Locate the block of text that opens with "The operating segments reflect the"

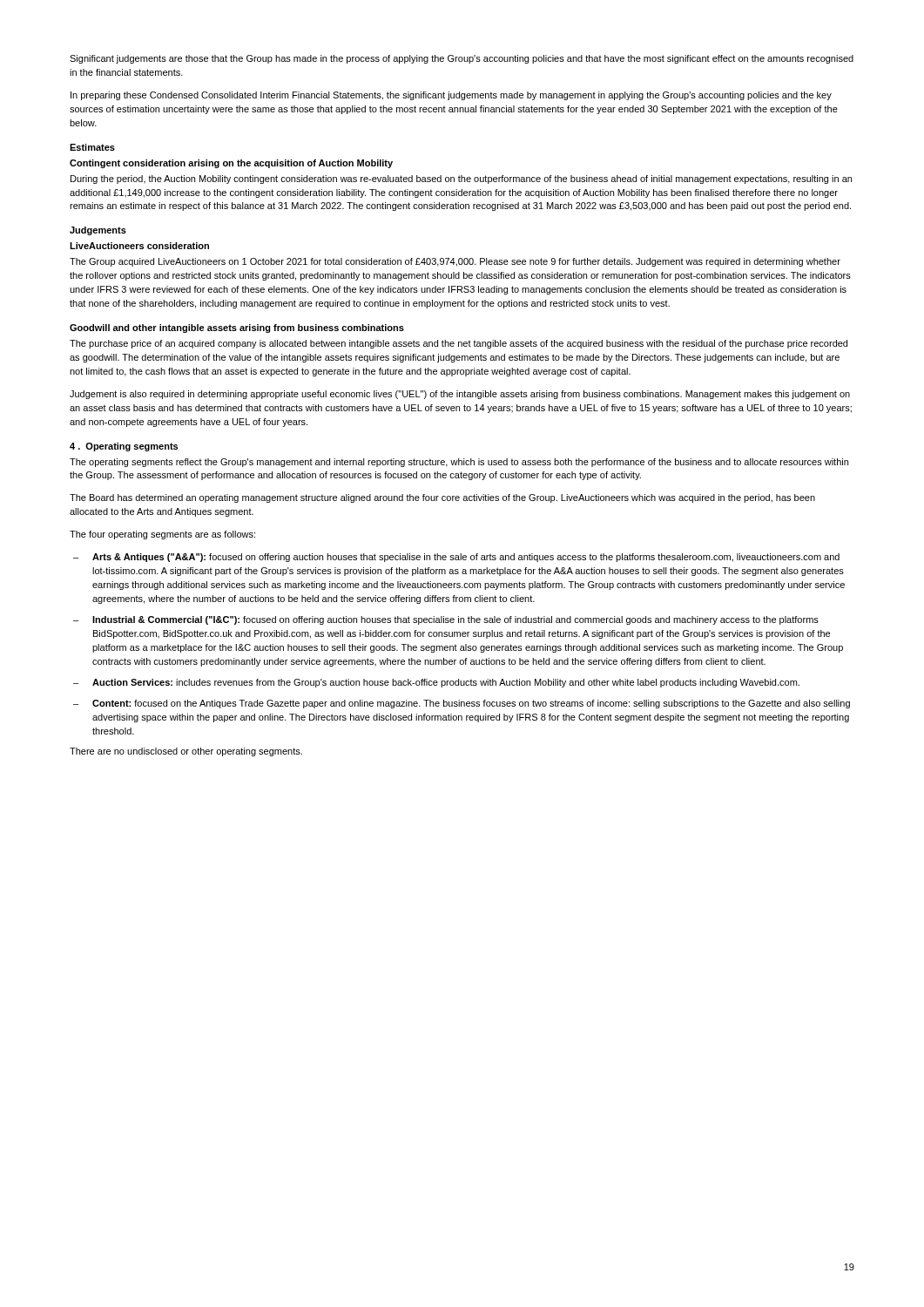coord(462,469)
